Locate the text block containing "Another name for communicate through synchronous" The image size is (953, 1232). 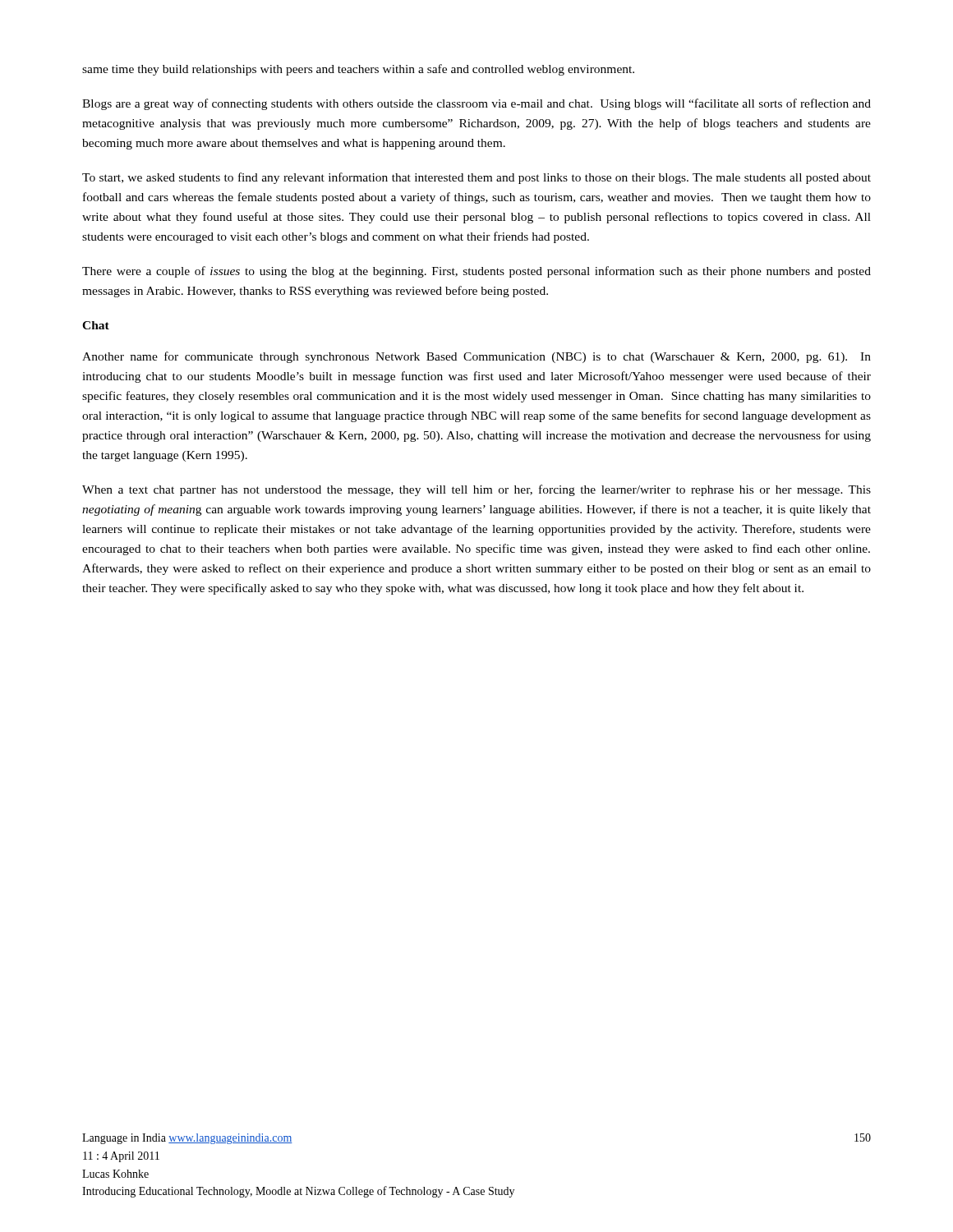476,405
